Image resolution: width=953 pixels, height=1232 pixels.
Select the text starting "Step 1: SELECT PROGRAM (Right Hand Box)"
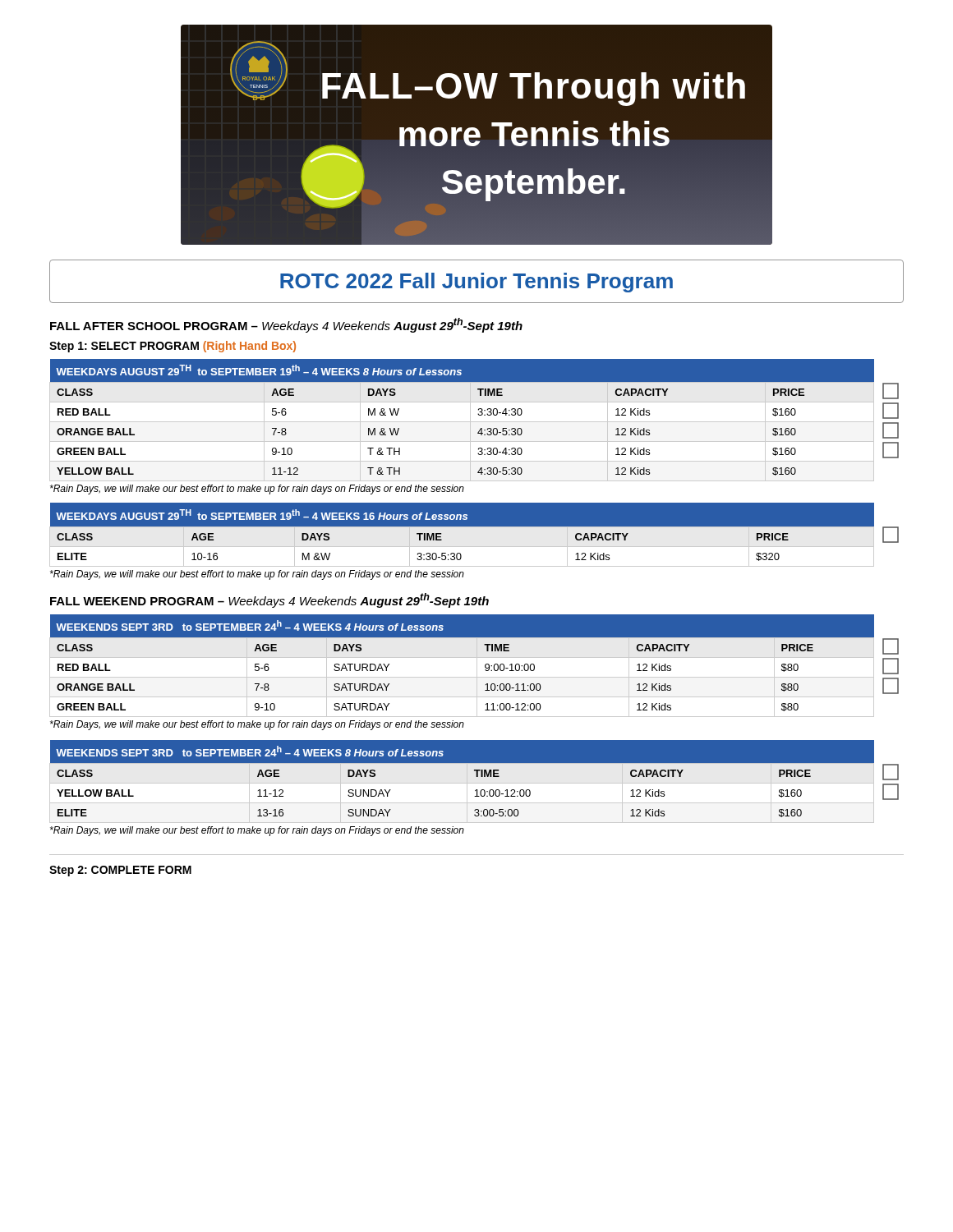(173, 346)
